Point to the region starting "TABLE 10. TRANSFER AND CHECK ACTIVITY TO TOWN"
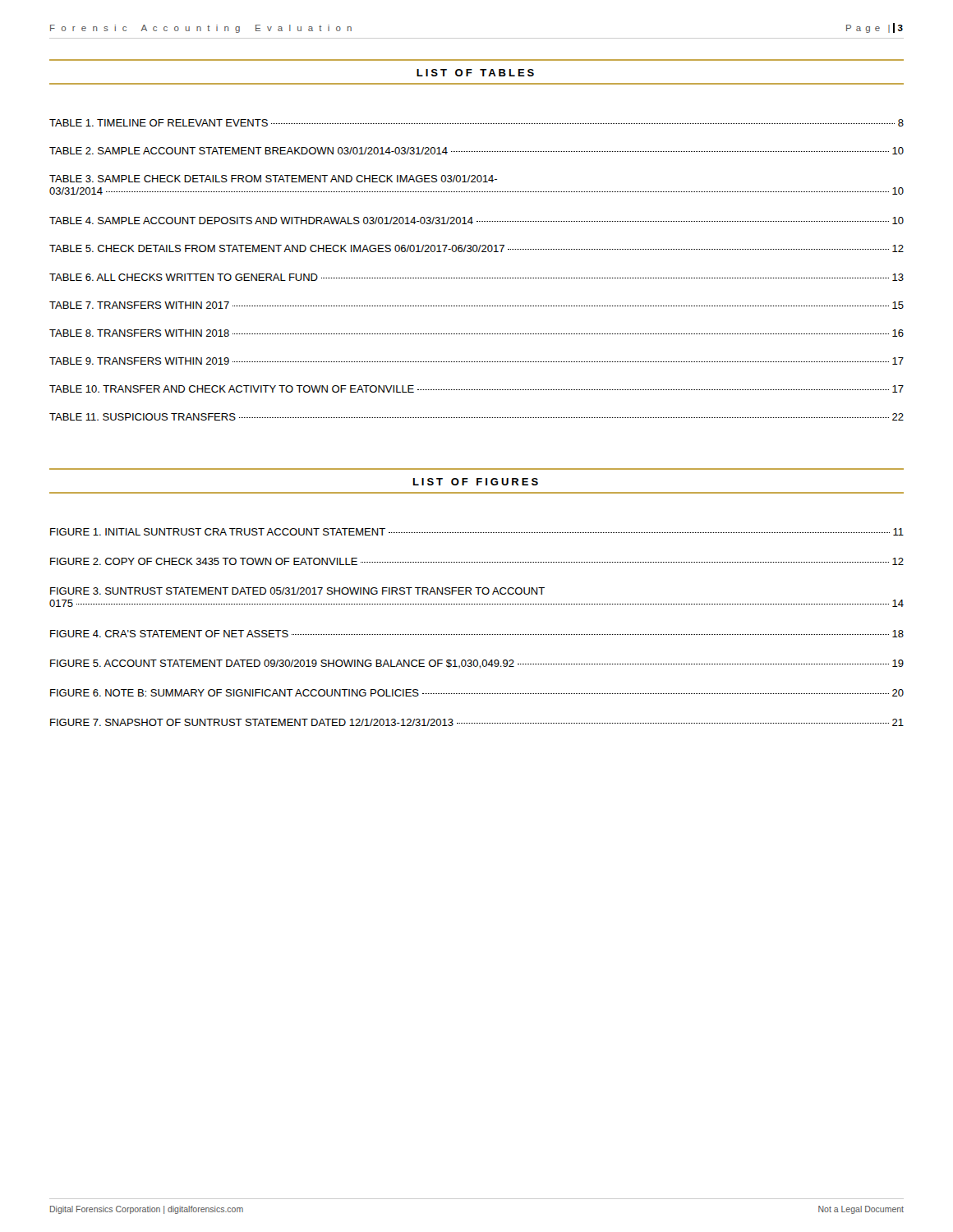Screen dimensions: 1232x953 (x=476, y=389)
